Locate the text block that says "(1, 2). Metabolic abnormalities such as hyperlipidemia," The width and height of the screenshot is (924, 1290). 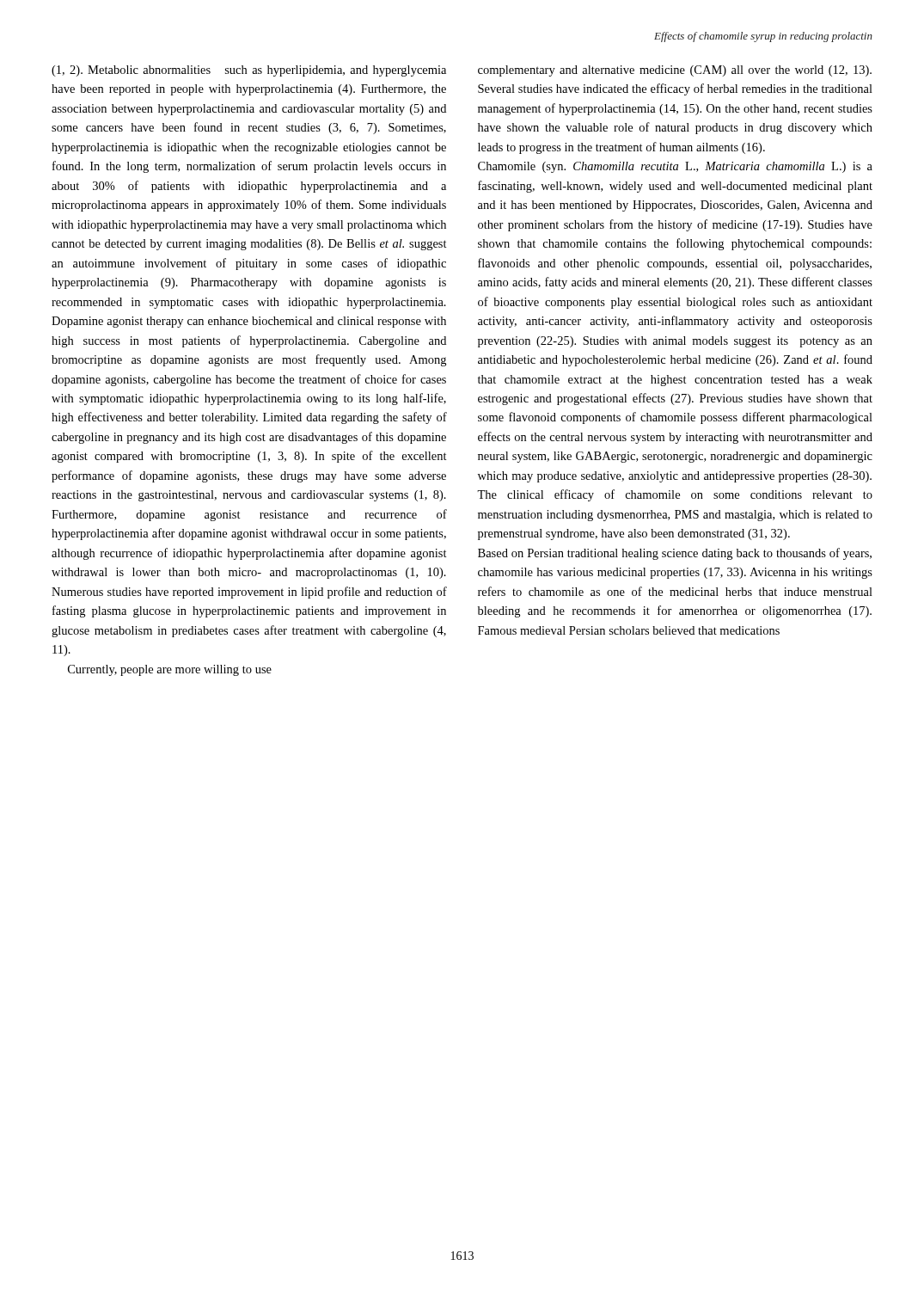tap(249, 369)
